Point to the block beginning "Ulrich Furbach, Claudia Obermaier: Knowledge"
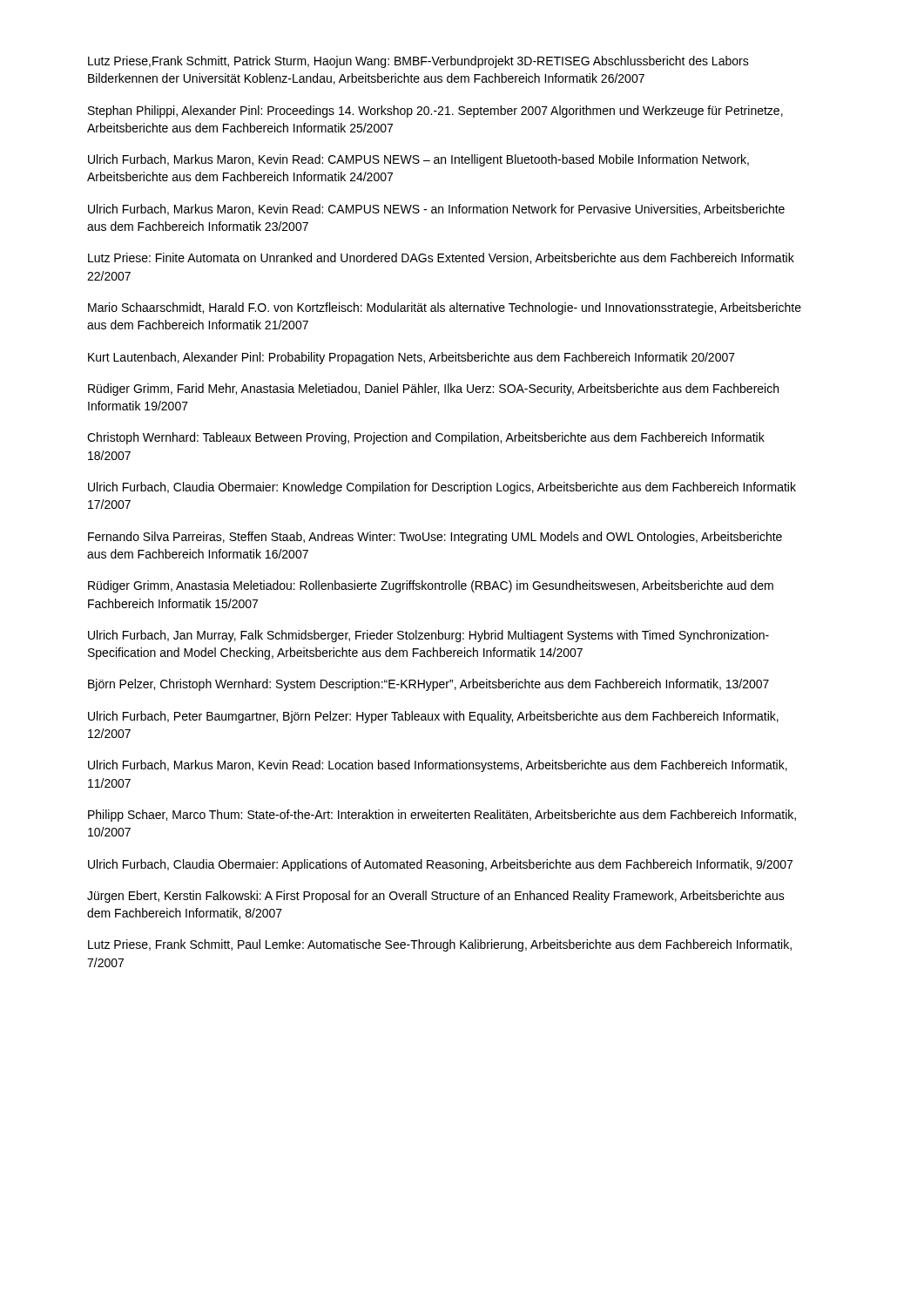924x1307 pixels. click(442, 496)
